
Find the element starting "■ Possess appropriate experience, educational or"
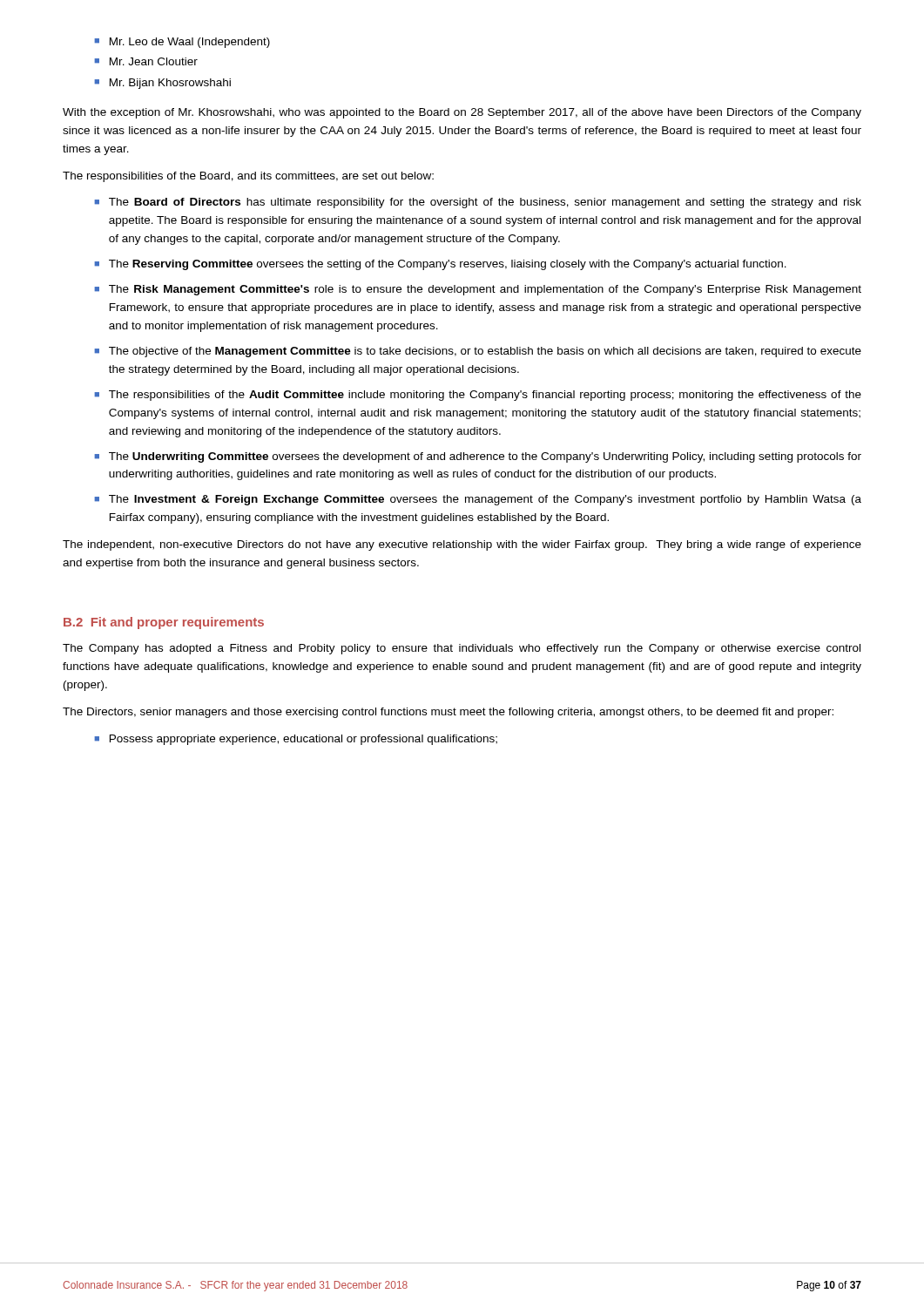pos(462,739)
